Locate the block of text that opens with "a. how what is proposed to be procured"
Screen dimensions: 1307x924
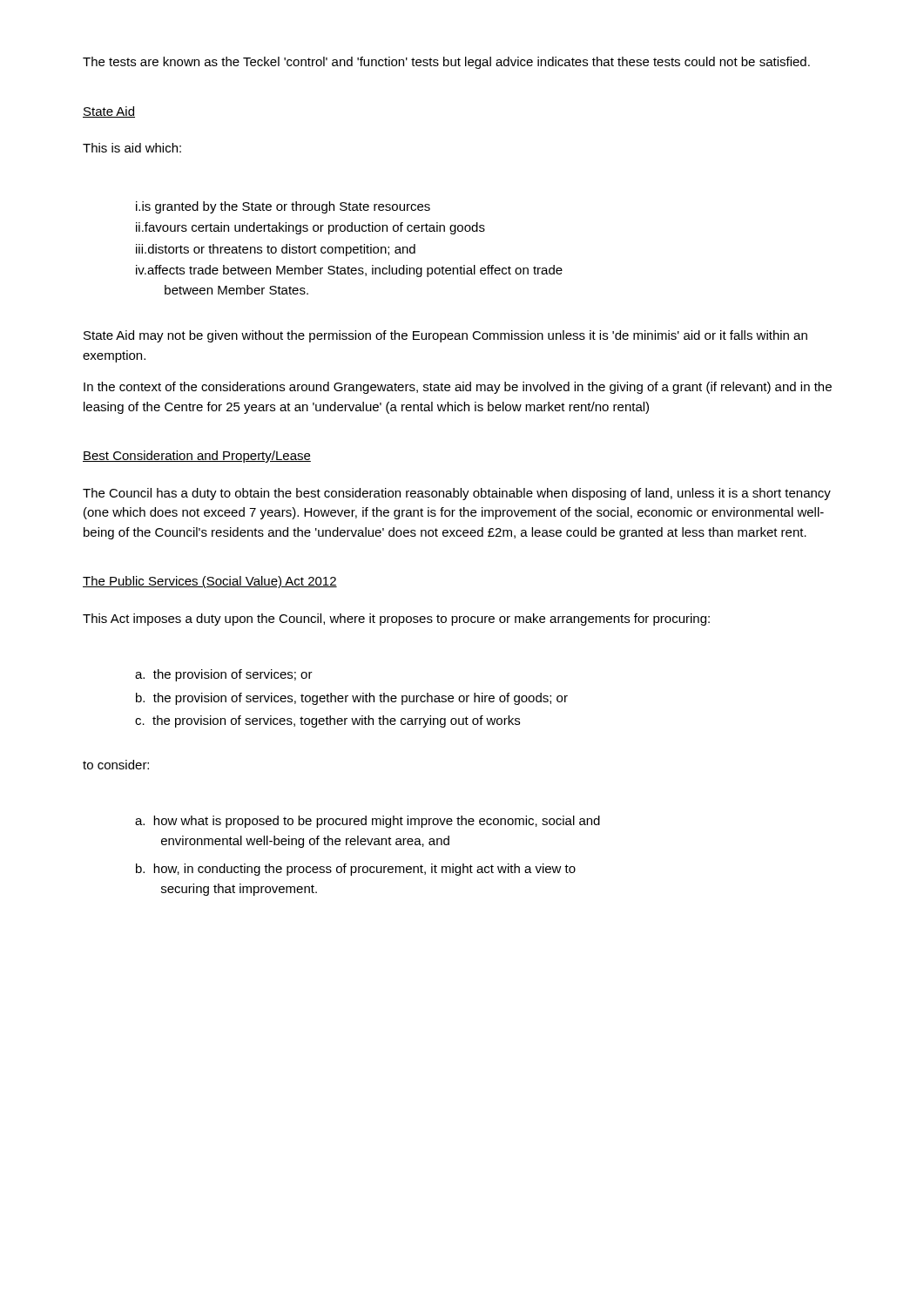click(368, 830)
